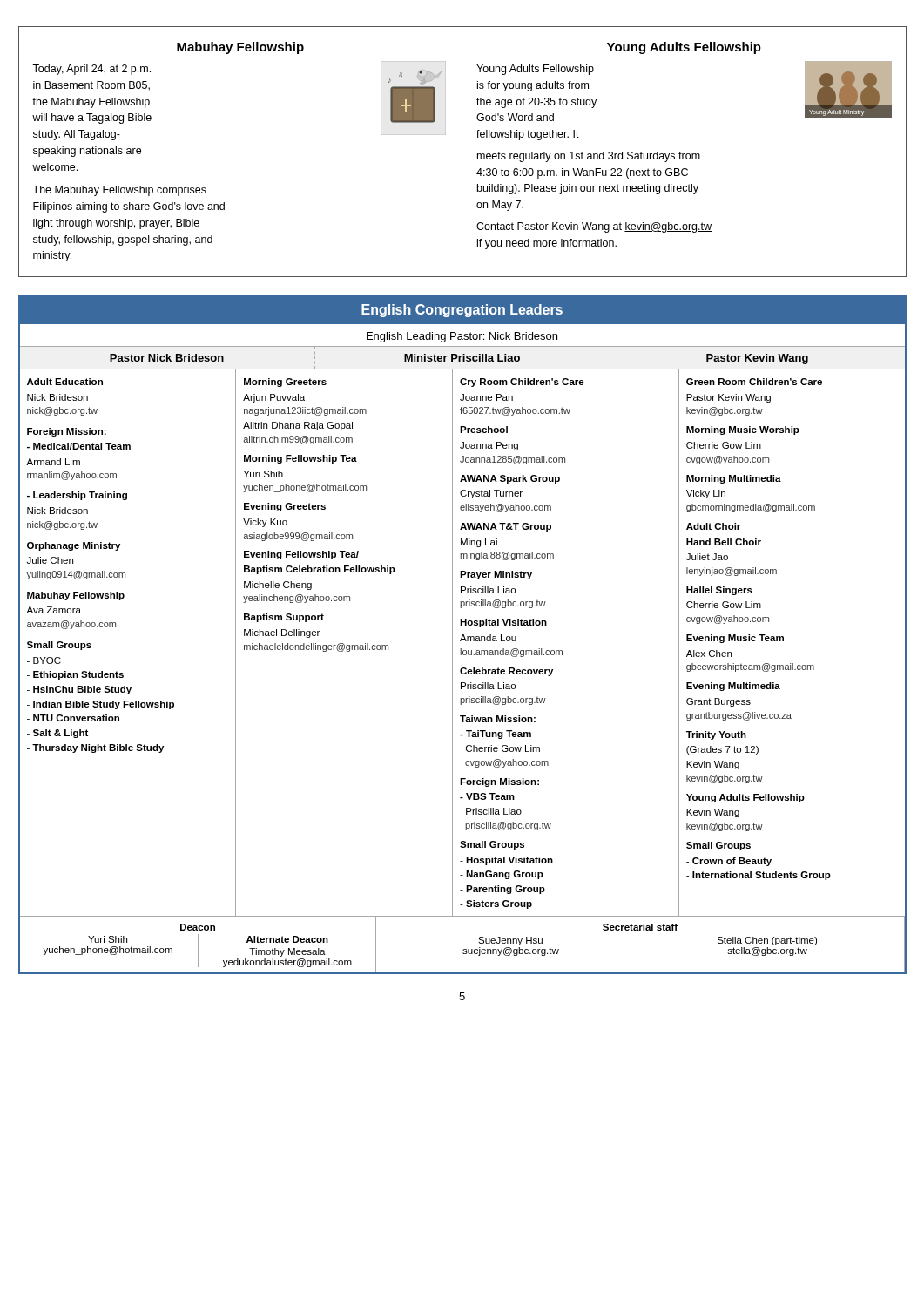Image resolution: width=924 pixels, height=1307 pixels.
Task: Point to the block beginning "meets regularly on 1st"
Action: pyautogui.click(x=588, y=180)
